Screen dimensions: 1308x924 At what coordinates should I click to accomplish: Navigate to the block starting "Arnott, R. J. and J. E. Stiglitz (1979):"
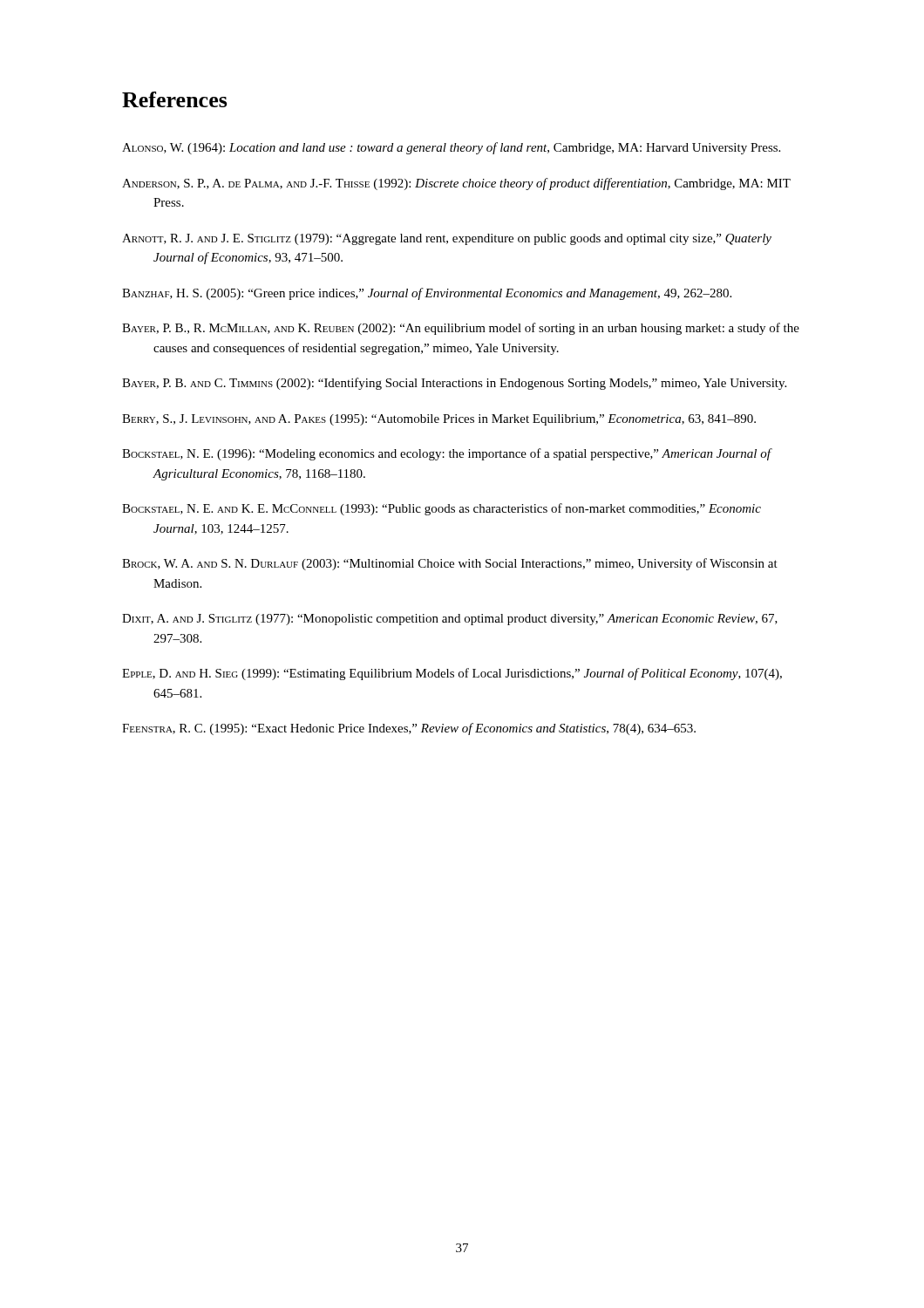pyautogui.click(x=447, y=247)
